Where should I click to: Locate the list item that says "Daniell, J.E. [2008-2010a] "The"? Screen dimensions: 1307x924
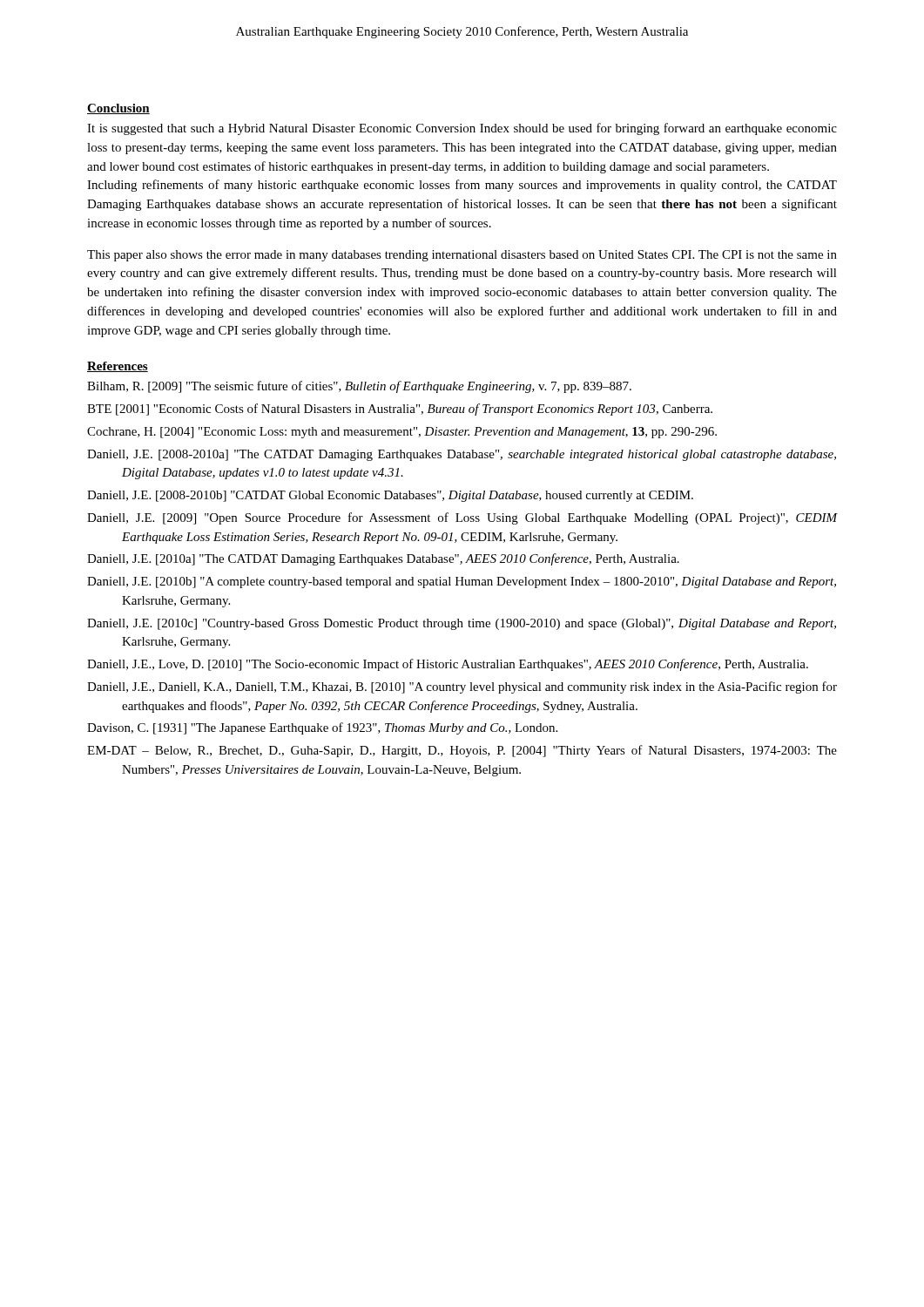462,463
